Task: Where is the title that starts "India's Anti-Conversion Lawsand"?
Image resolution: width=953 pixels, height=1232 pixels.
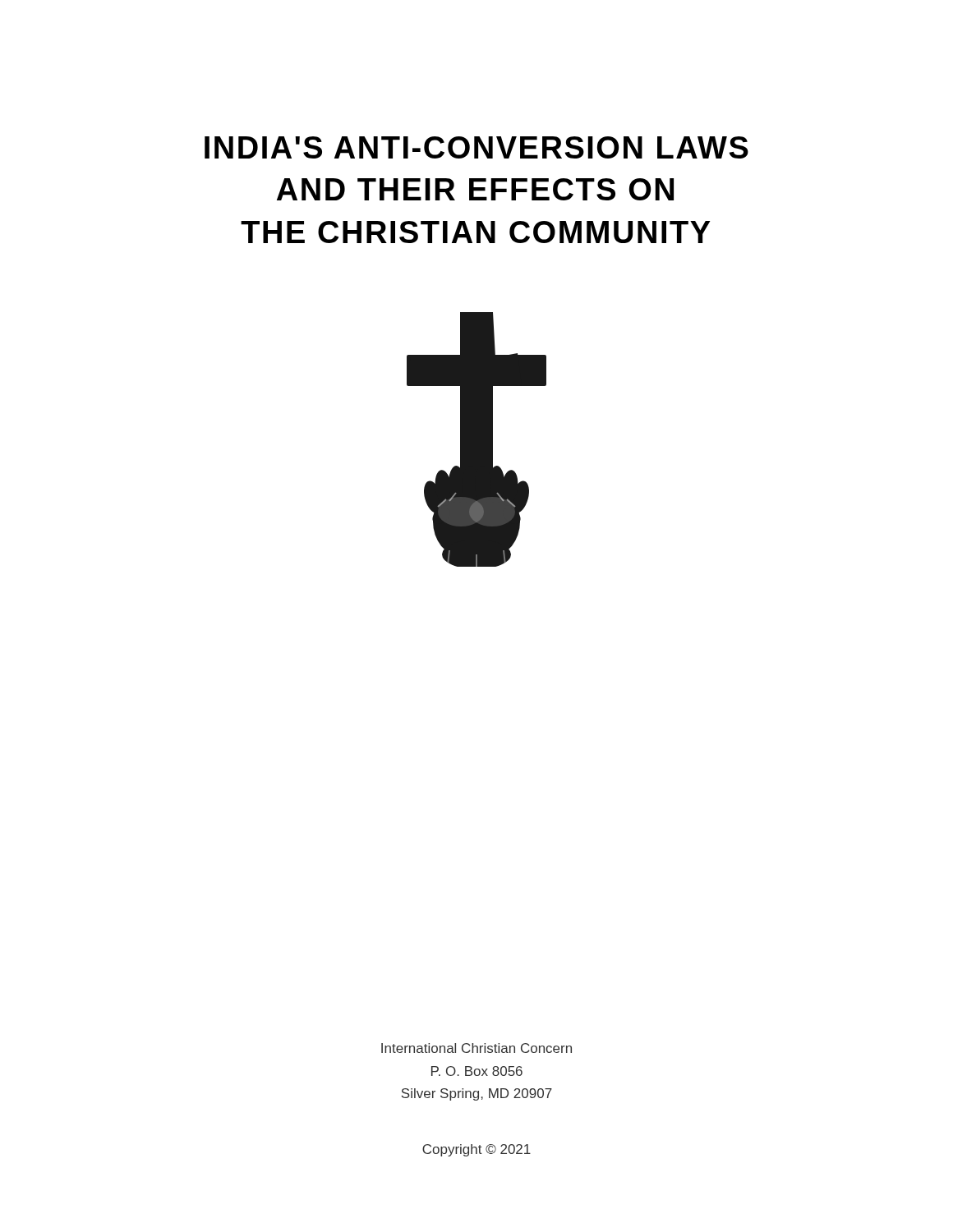Action: [476, 190]
